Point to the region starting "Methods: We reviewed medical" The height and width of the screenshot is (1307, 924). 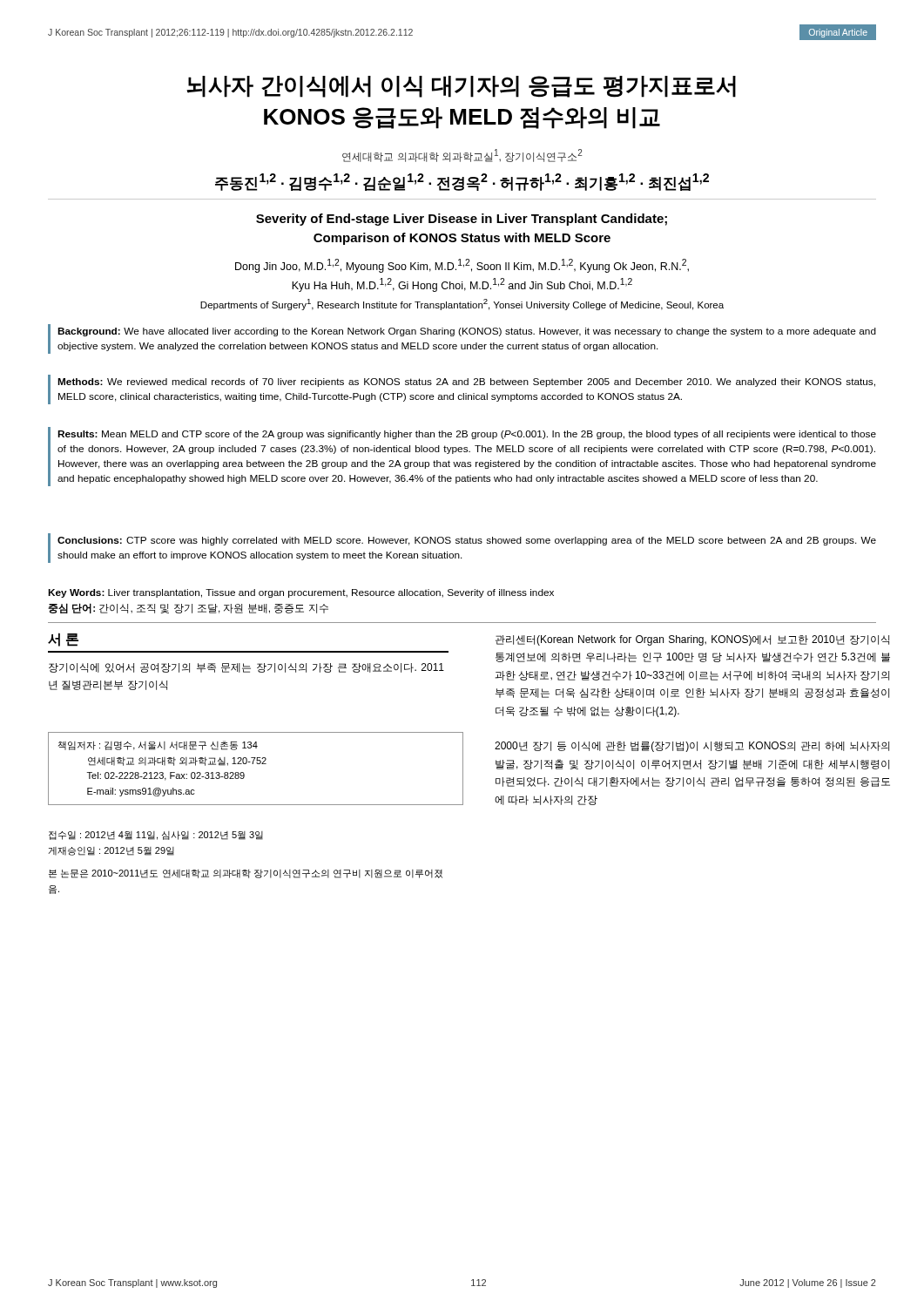[467, 389]
